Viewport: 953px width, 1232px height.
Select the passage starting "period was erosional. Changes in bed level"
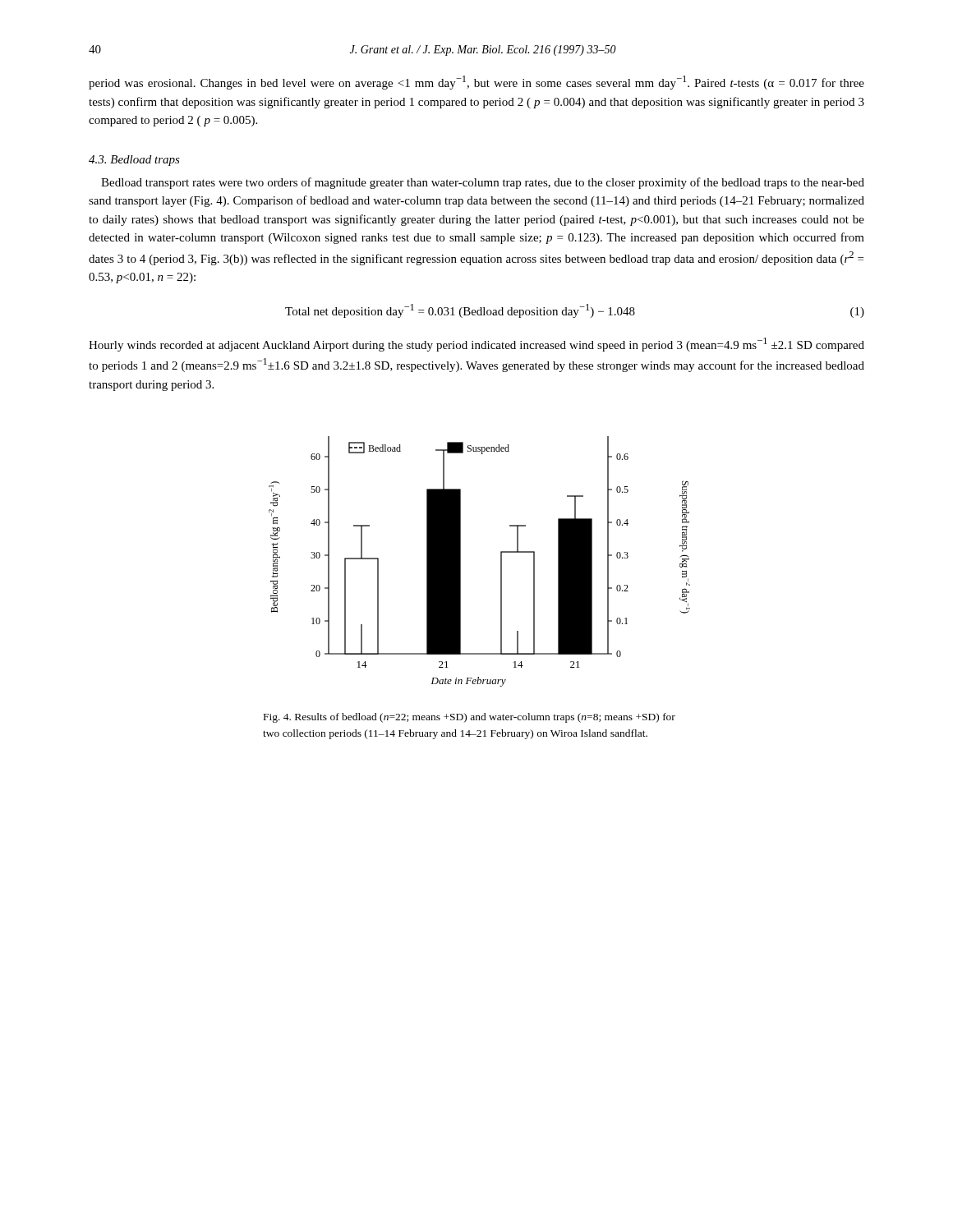point(476,100)
